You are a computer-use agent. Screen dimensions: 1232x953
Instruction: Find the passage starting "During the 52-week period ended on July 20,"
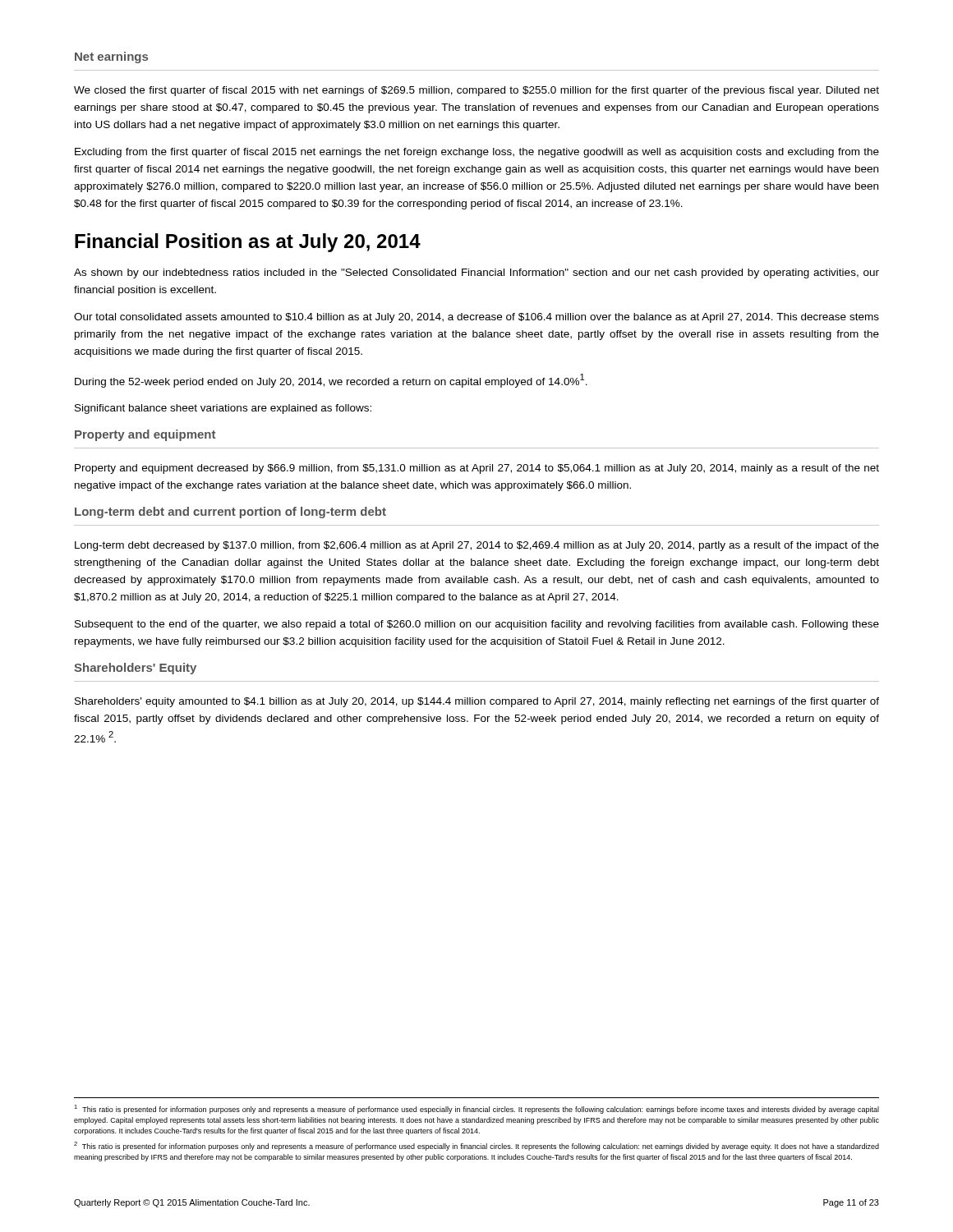coord(331,380)
